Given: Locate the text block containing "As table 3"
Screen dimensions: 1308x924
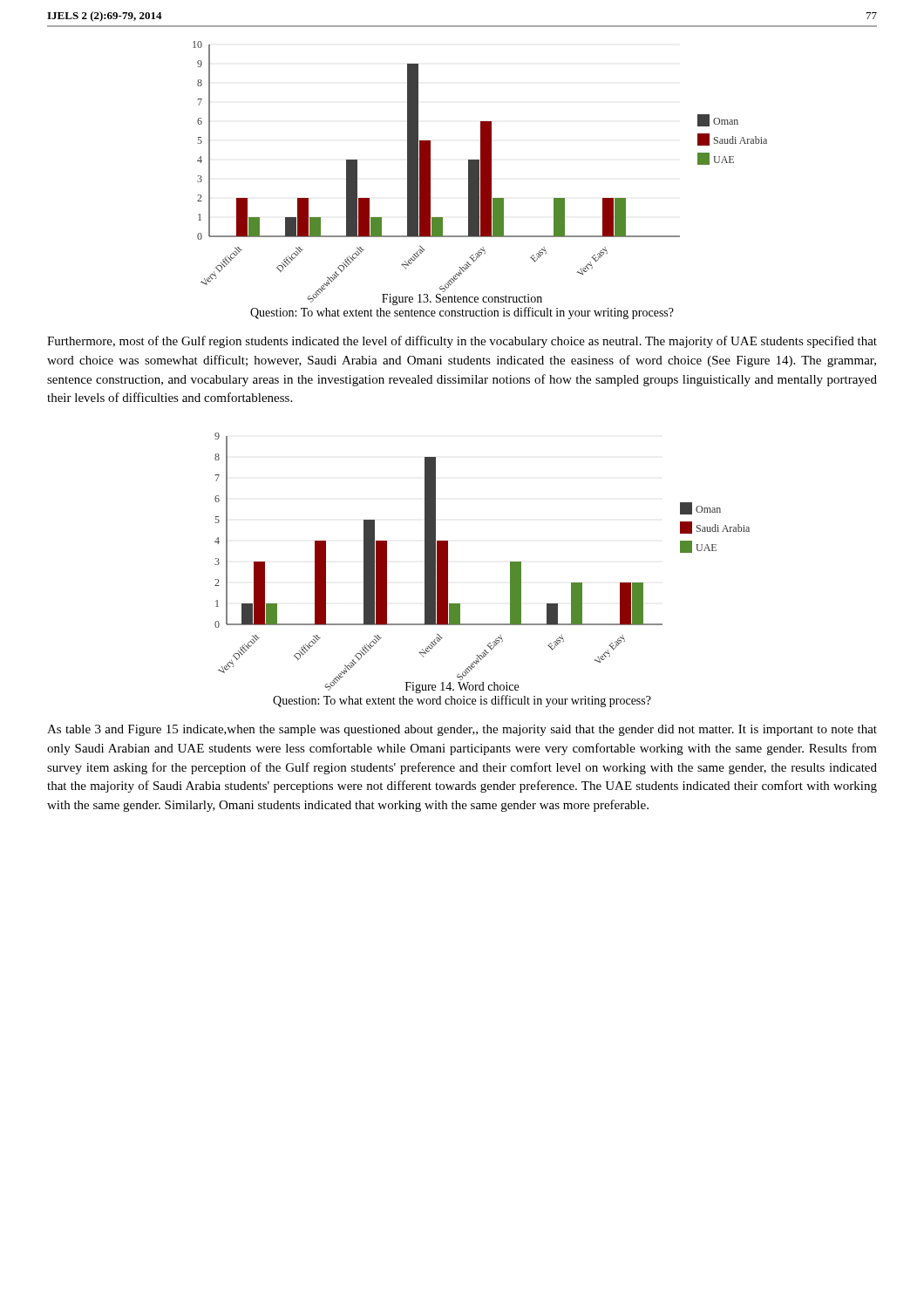Looking at the screenshot, I should point(462,767).
